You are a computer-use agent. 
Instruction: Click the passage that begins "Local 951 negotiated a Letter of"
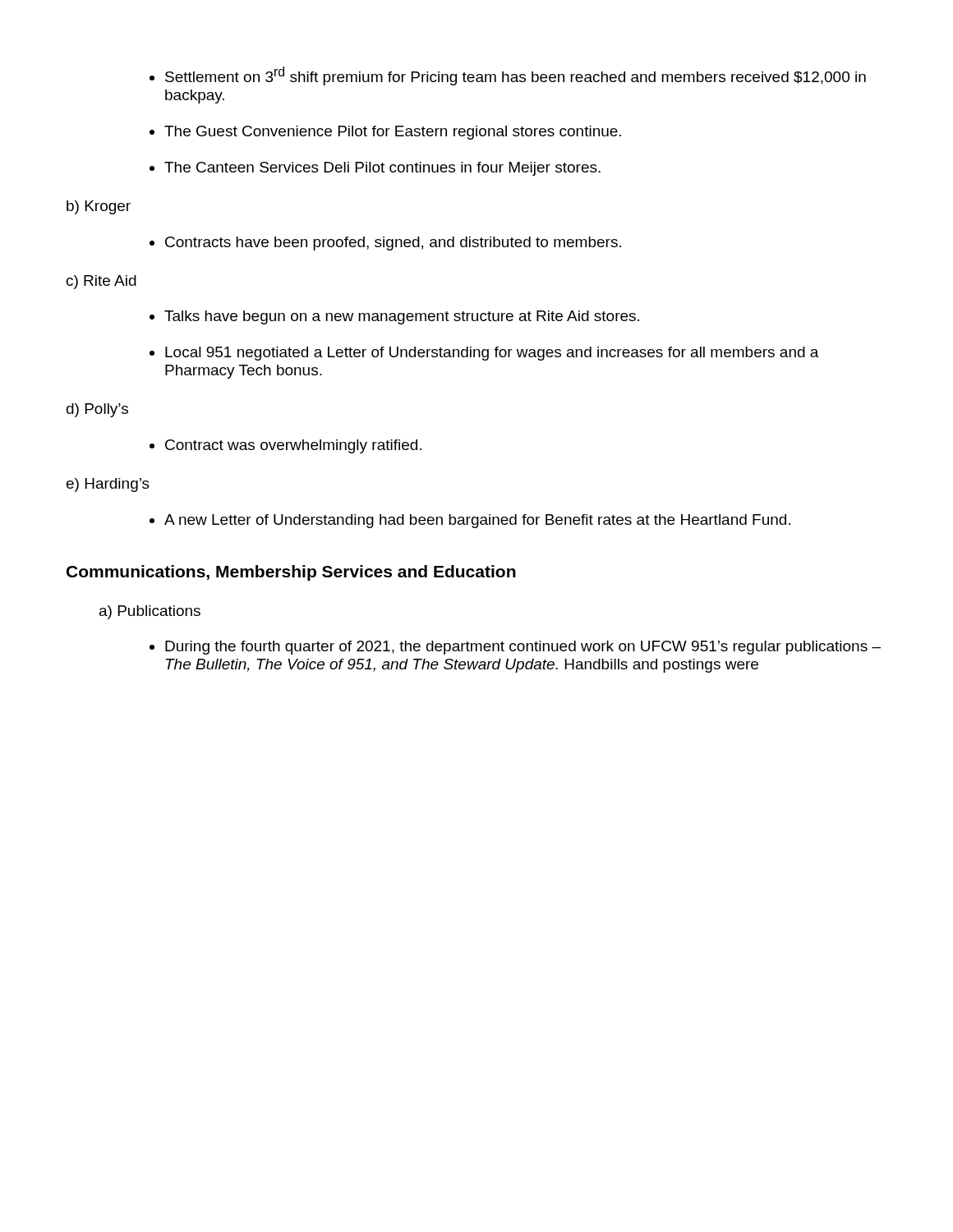(509, 362)
